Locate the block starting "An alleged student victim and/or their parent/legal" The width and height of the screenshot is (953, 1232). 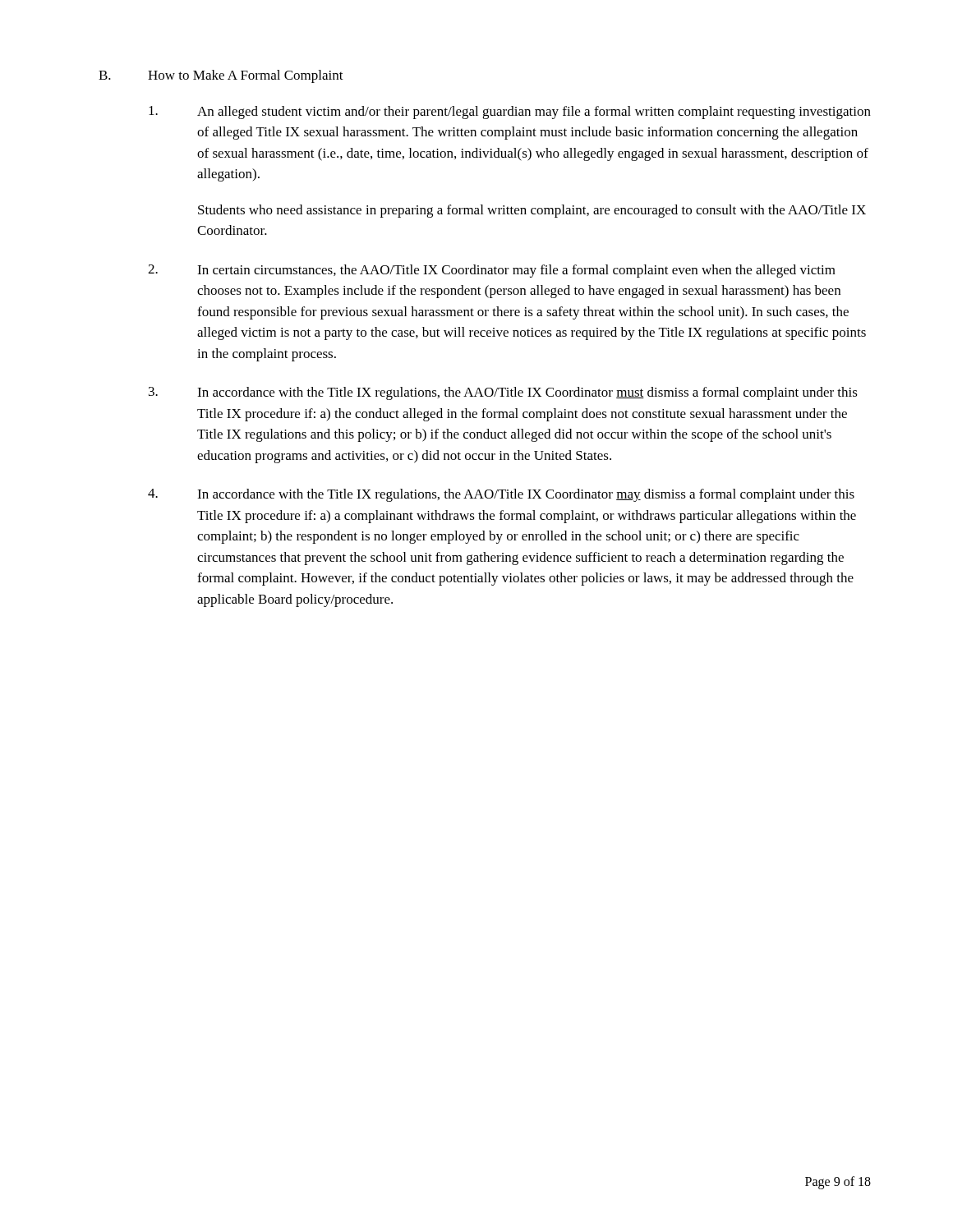click(x=510, y=113)
